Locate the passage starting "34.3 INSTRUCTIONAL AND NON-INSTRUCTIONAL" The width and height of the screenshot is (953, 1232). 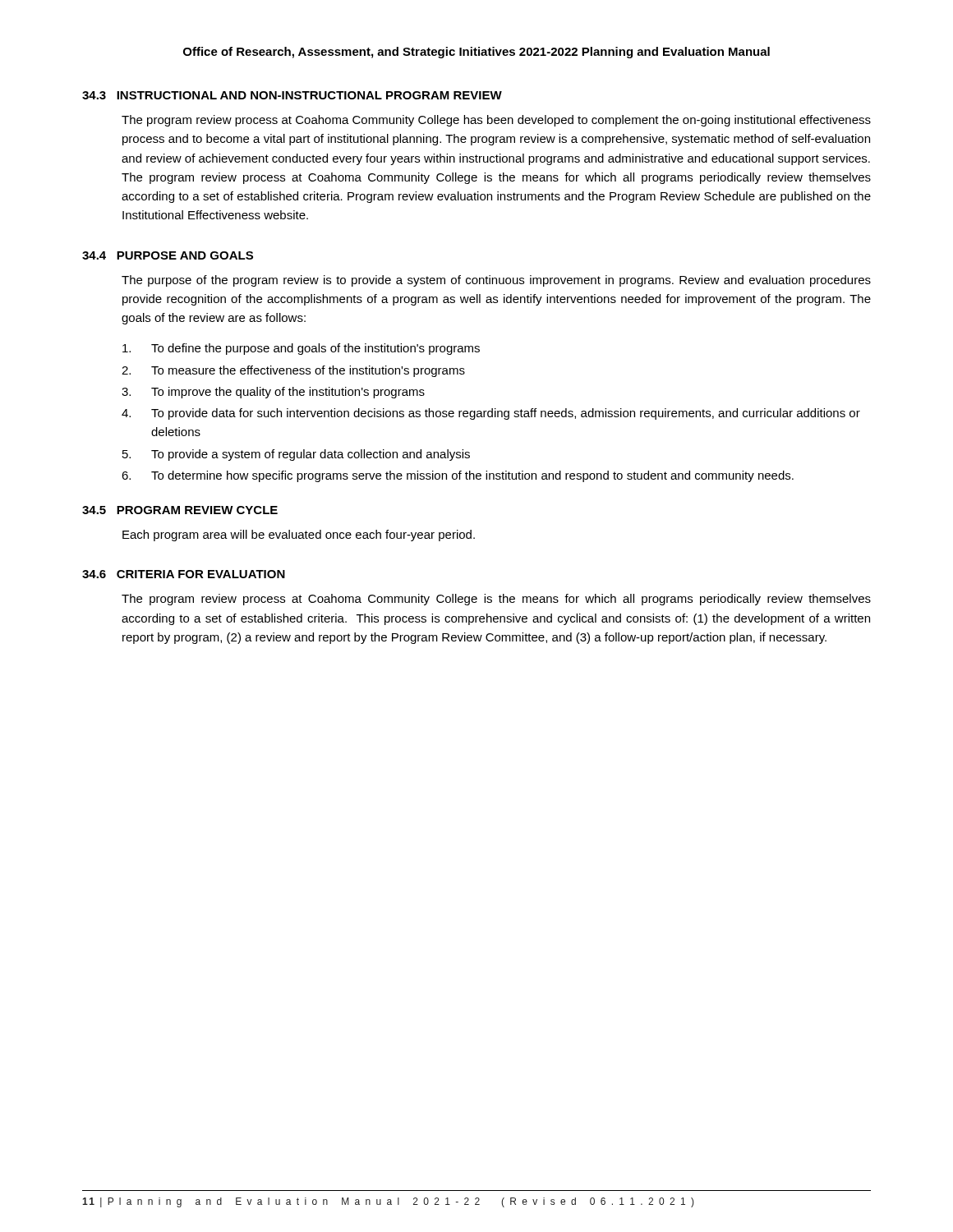(x=292, y=95)
